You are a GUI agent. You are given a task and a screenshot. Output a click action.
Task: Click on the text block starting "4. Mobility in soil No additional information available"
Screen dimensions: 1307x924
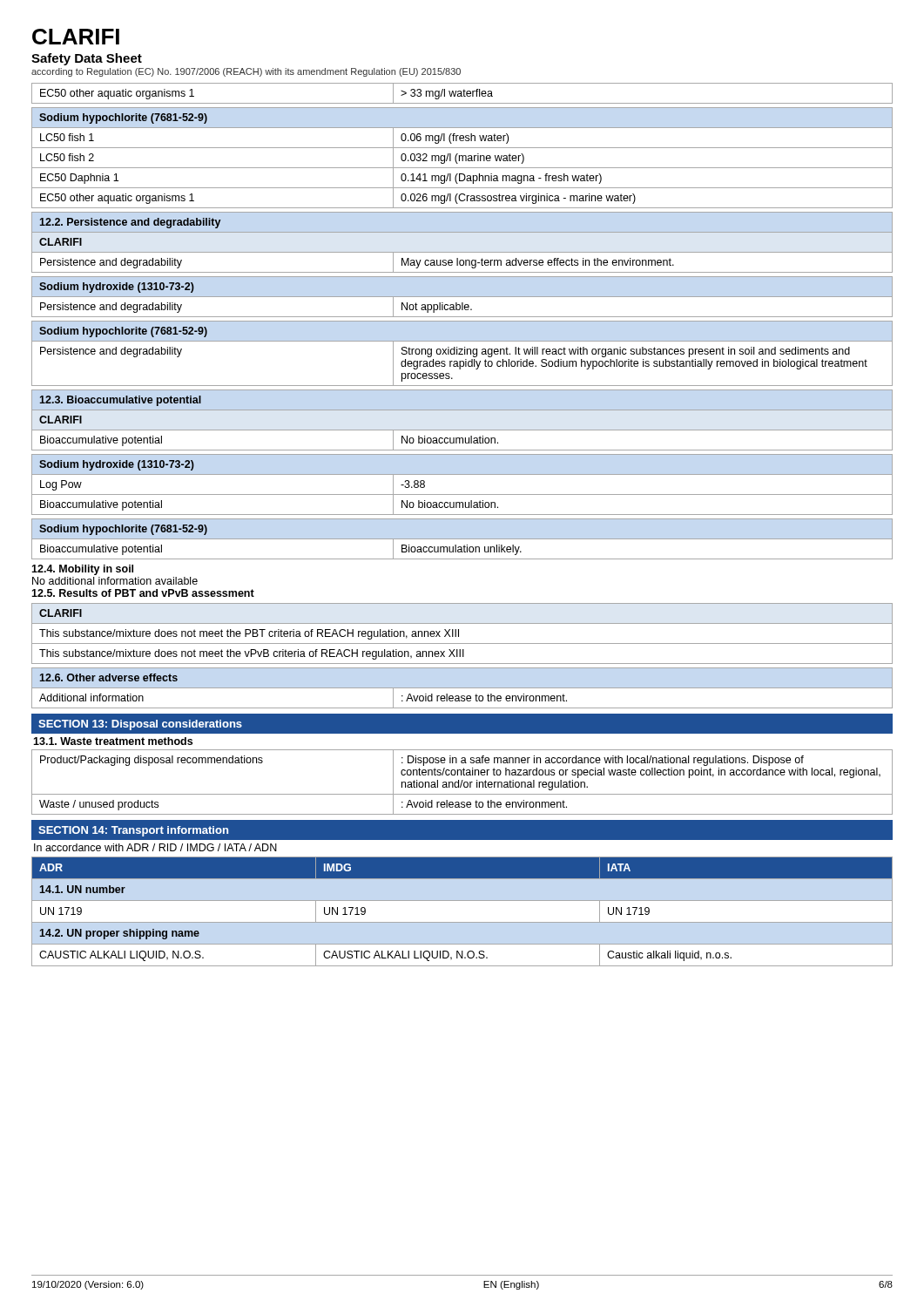click(x=143, y=581)
